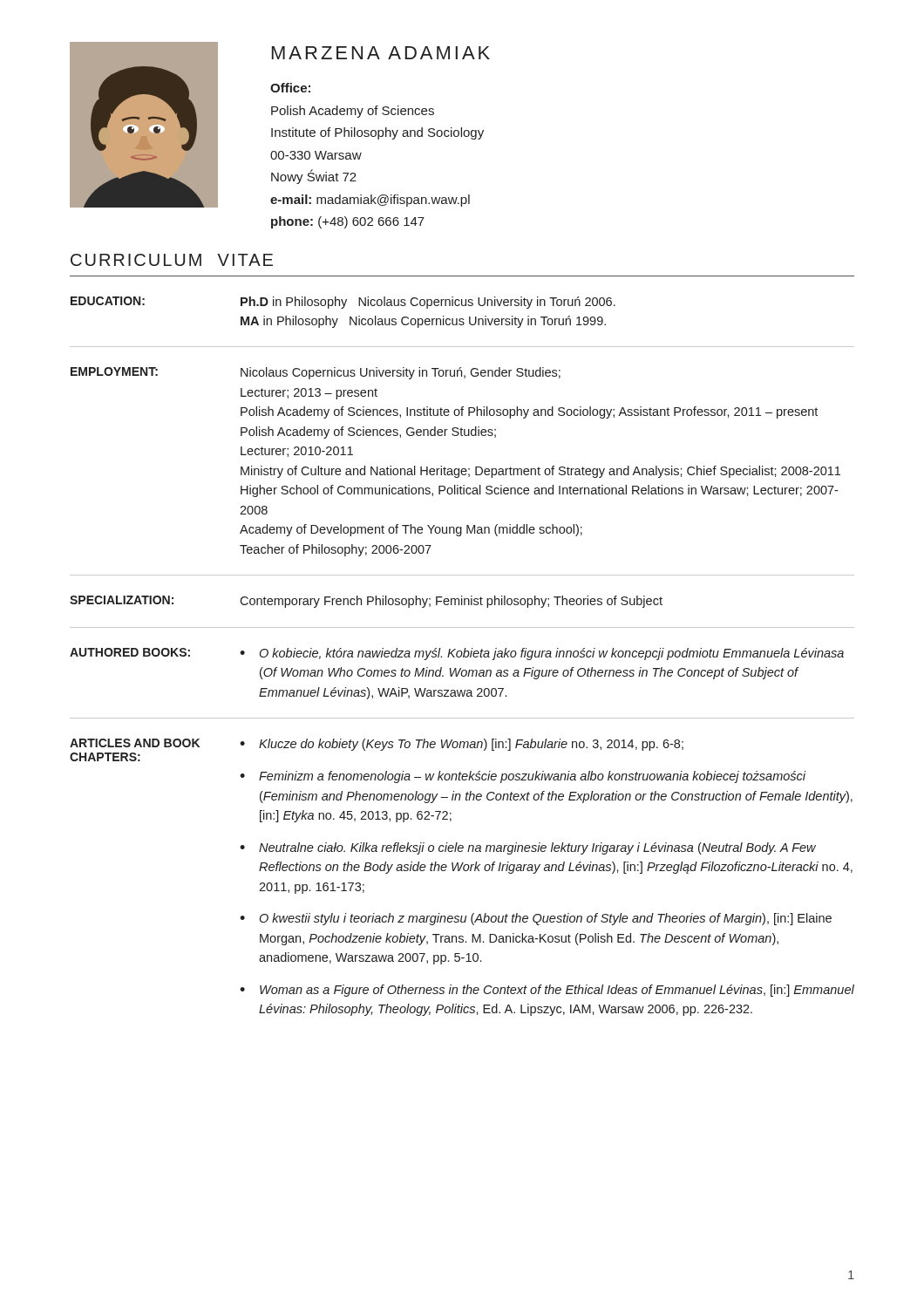The image size is (924, 1308).
Task: Click the passage that begins "• Neutralne ciało. Kilka"
Action: click(x=547, y=867)
